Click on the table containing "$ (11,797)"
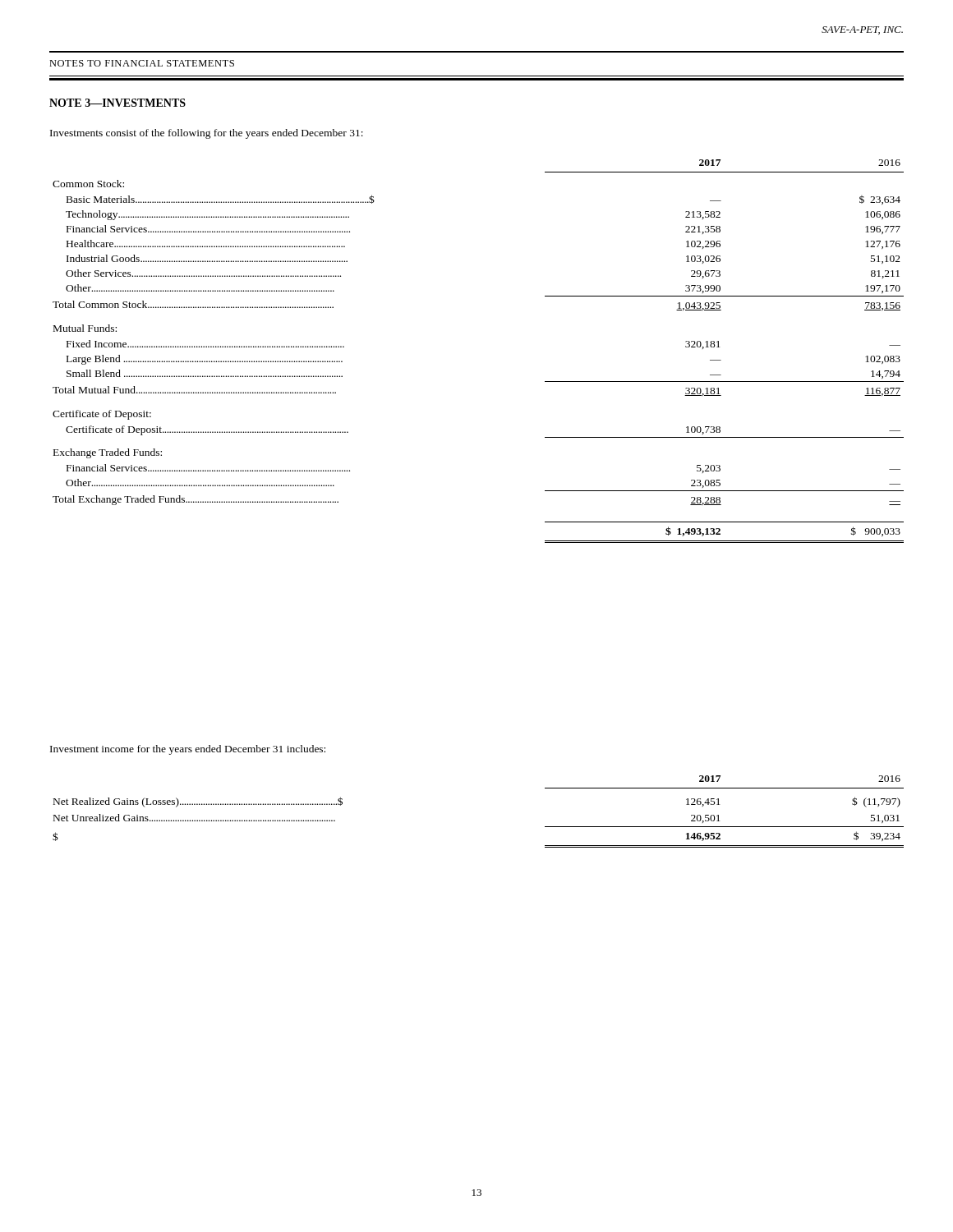Viewport: 953px width, 1232px height. [x=476, y=809]
